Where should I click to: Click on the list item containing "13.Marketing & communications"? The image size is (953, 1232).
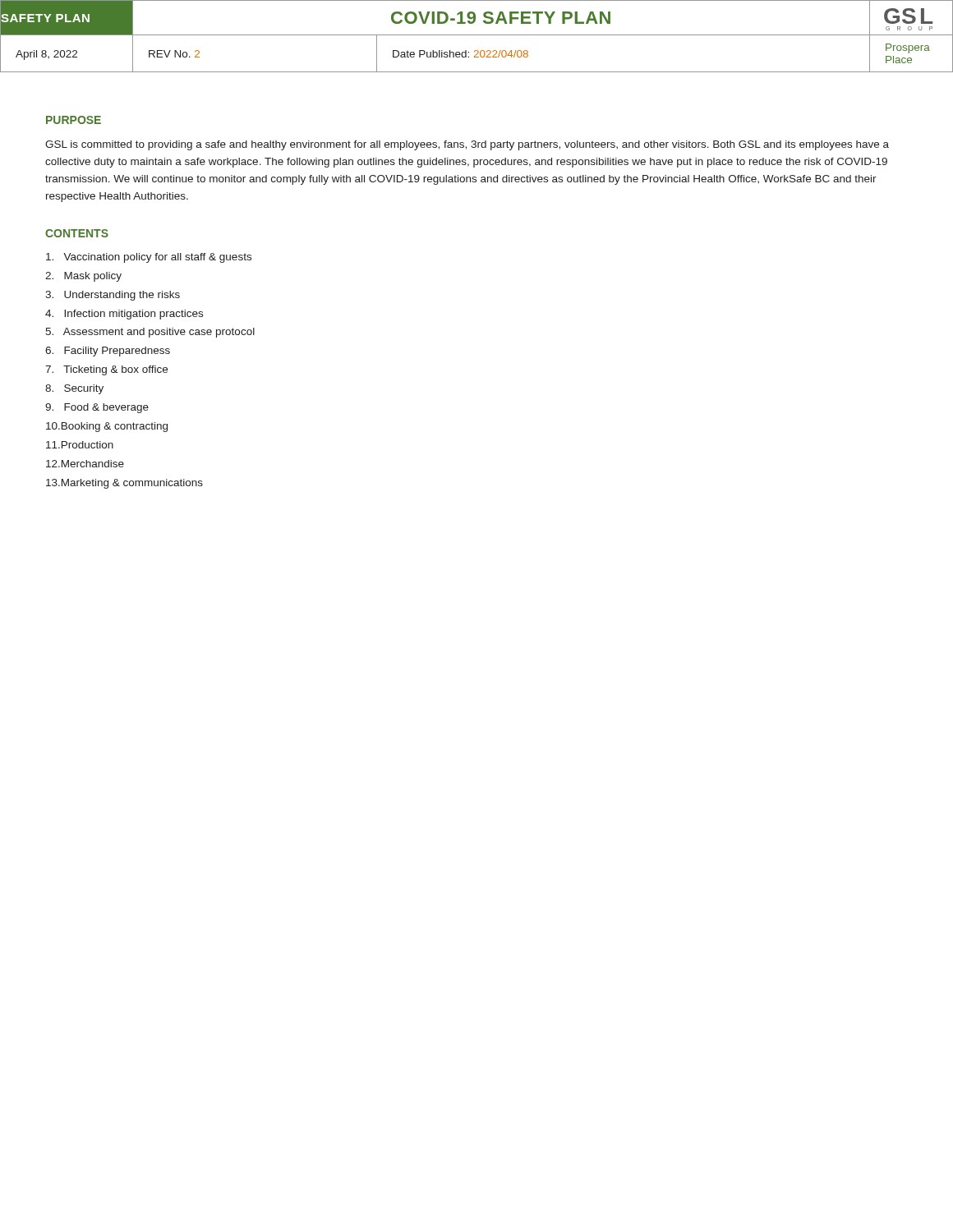124,482
